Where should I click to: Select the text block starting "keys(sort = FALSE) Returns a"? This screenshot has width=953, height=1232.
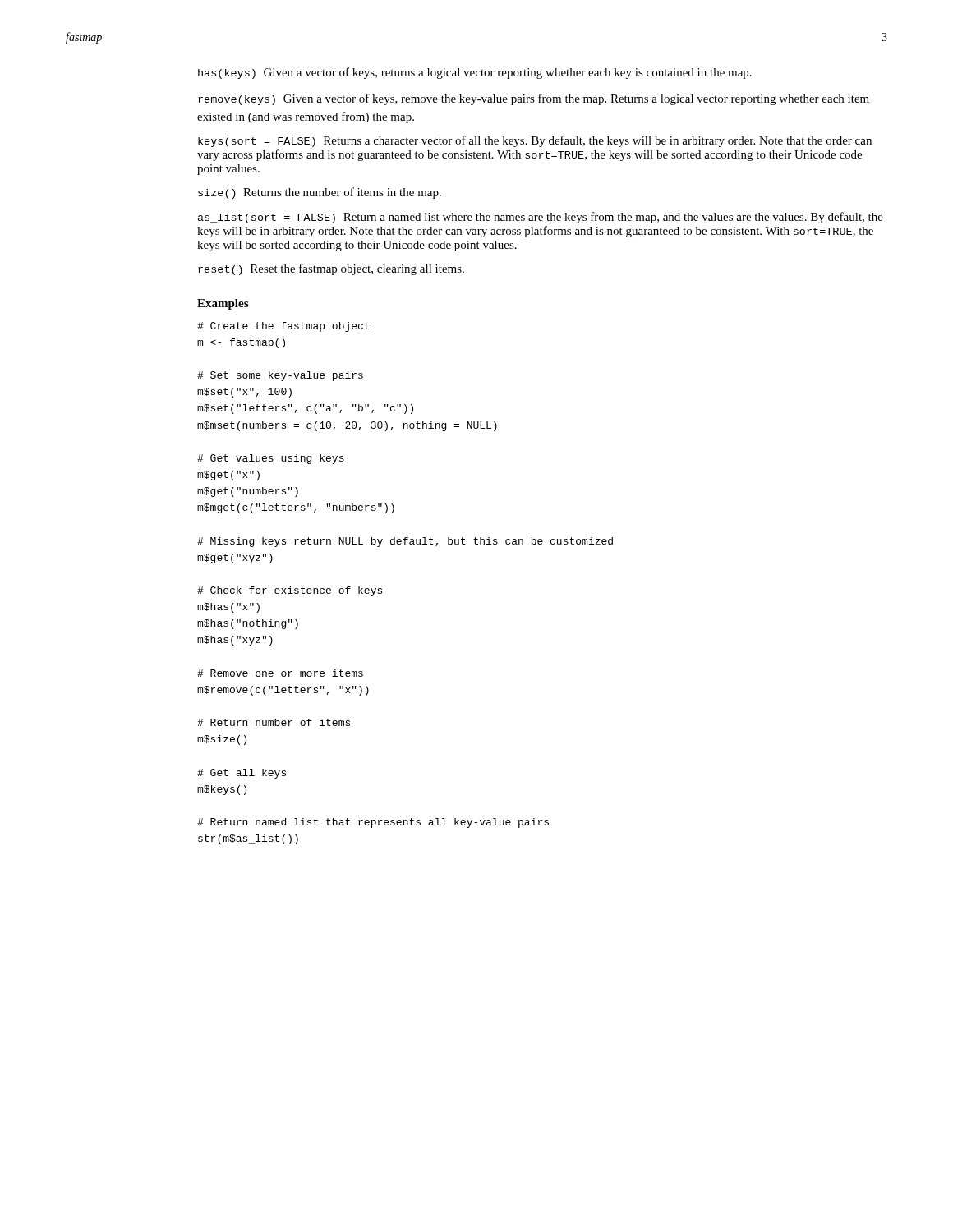coord(542,155)
